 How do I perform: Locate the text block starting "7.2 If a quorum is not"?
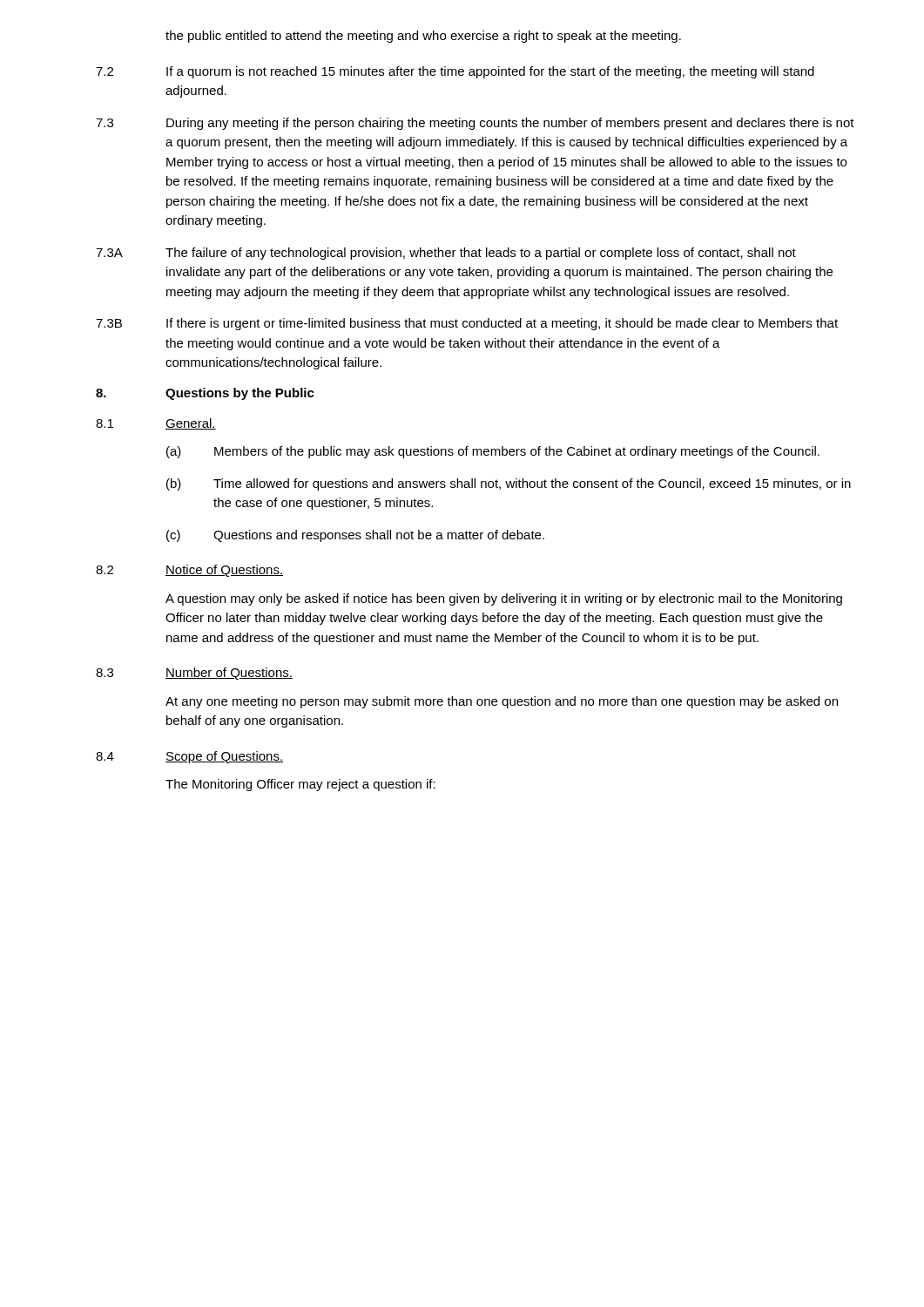[x=475, y=81]
